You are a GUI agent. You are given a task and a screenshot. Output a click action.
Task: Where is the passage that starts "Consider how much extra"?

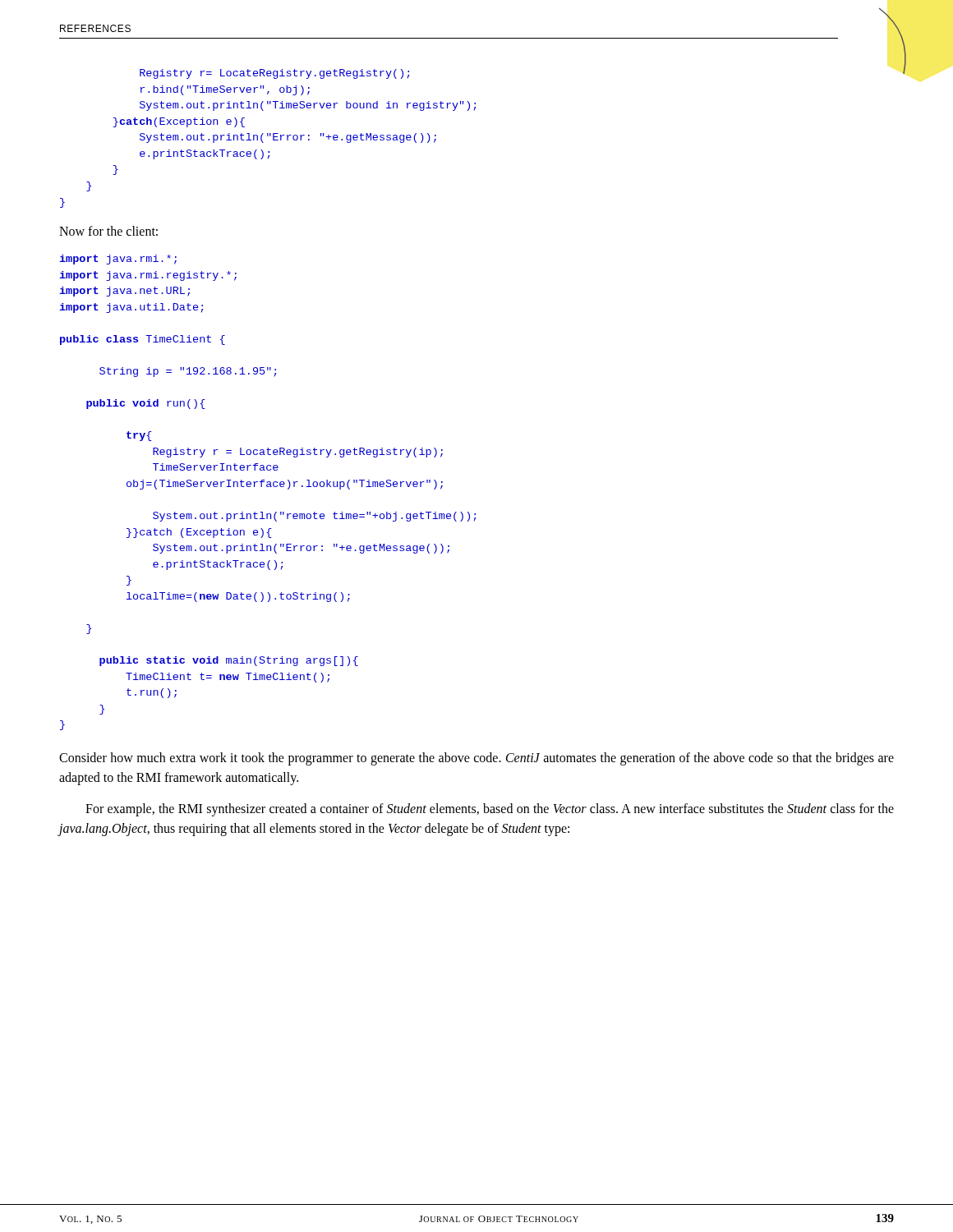(476, 768)
